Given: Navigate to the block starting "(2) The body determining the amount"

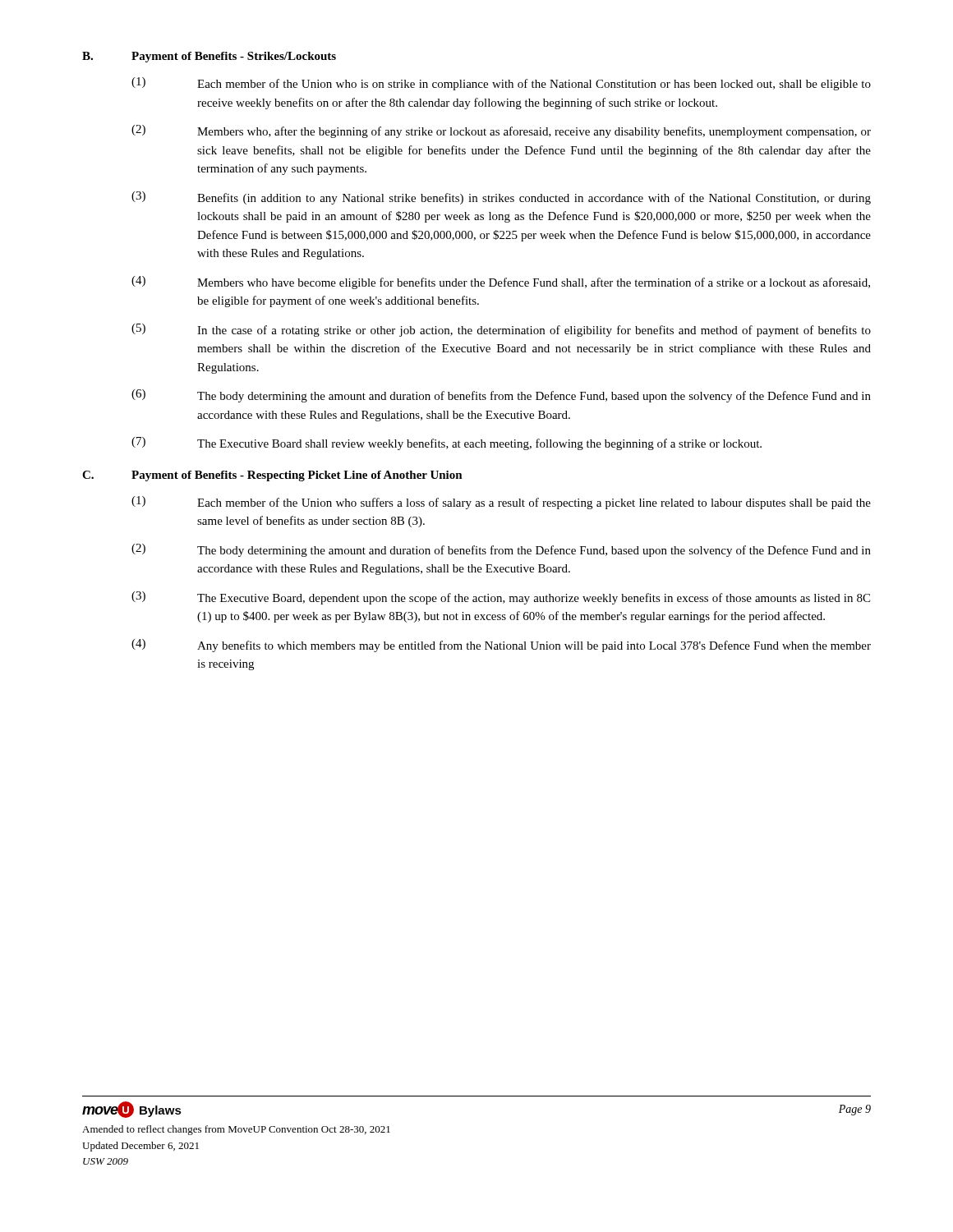Looking at the screenshot, I should click(501, 559).
